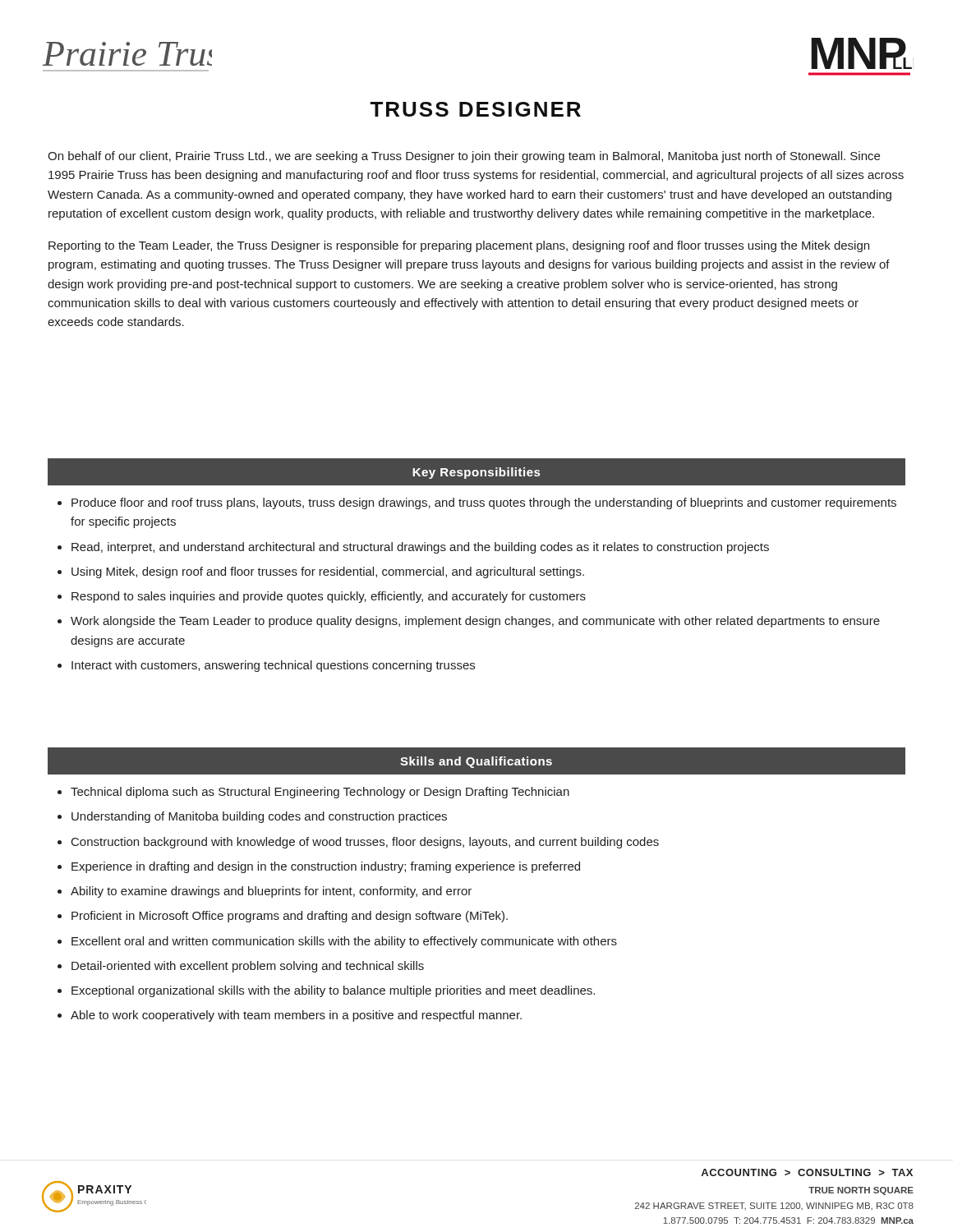Click on the element starting "Using Mitek, design roof"
This screenshot has width=953, height=1232.
click(328, 571)
